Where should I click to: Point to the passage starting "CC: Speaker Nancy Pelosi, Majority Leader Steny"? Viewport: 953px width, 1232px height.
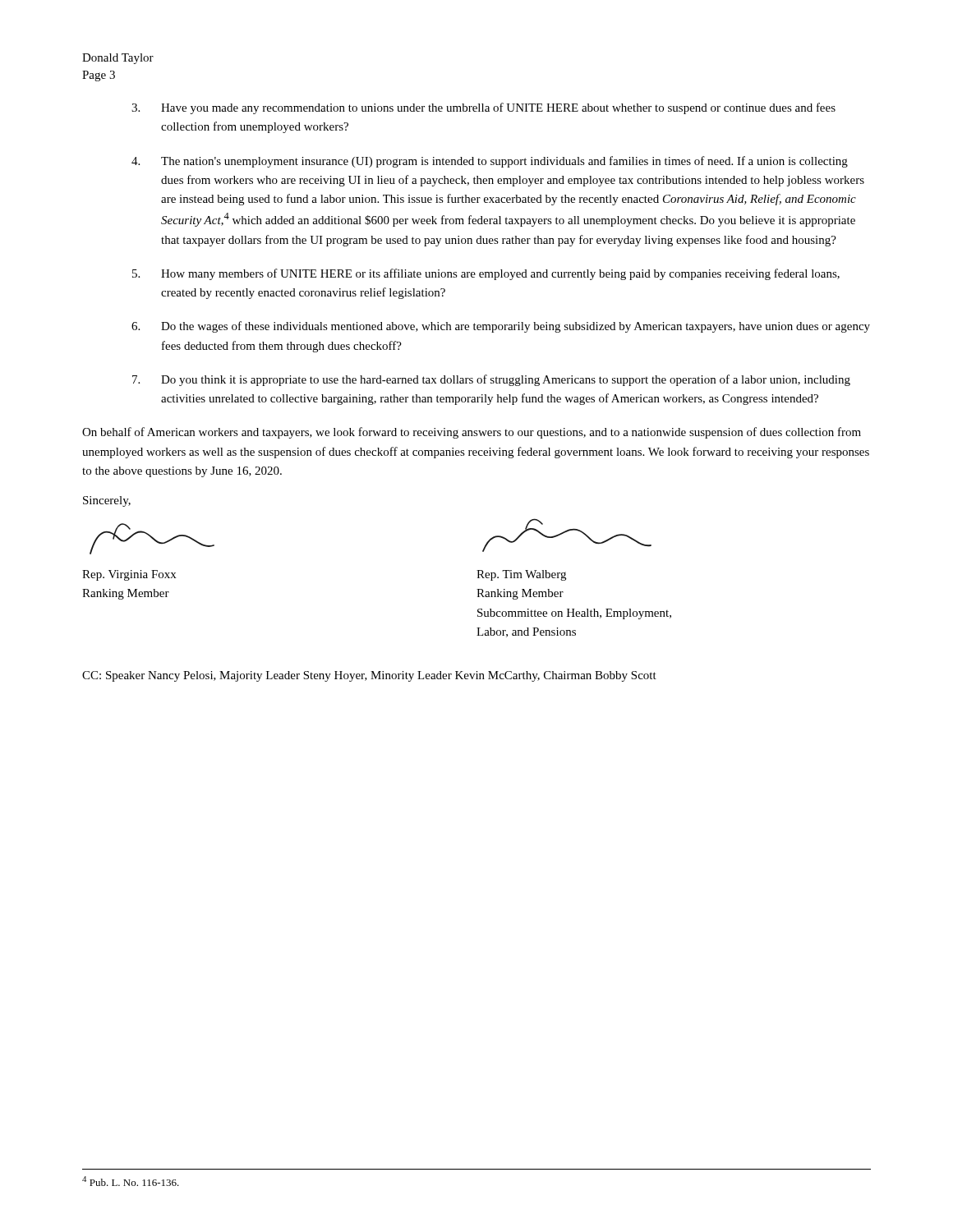pyautogui.click(x=369, y=675)
